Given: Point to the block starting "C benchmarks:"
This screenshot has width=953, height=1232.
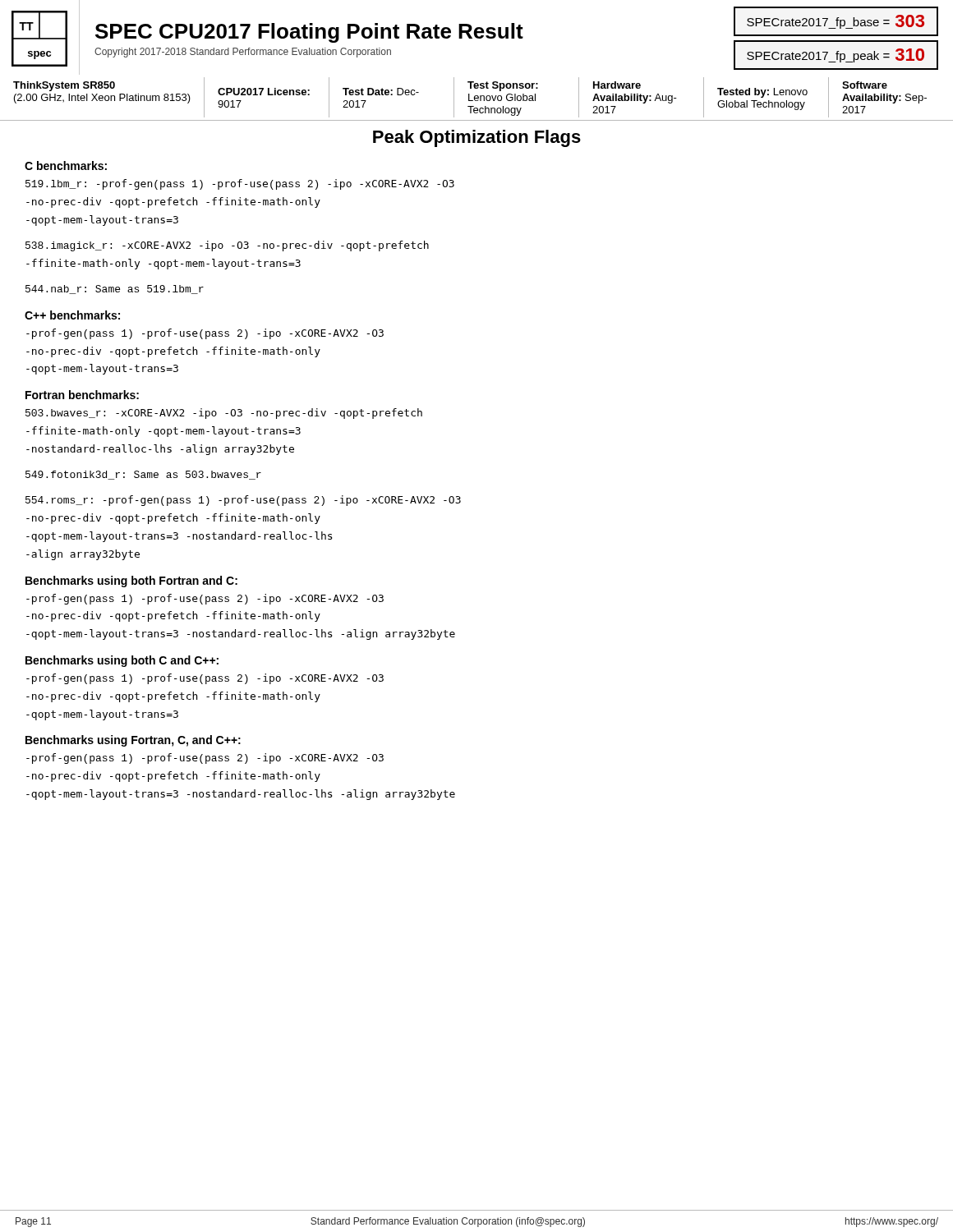Looking at the screenshot, I should tap(66, 166).
